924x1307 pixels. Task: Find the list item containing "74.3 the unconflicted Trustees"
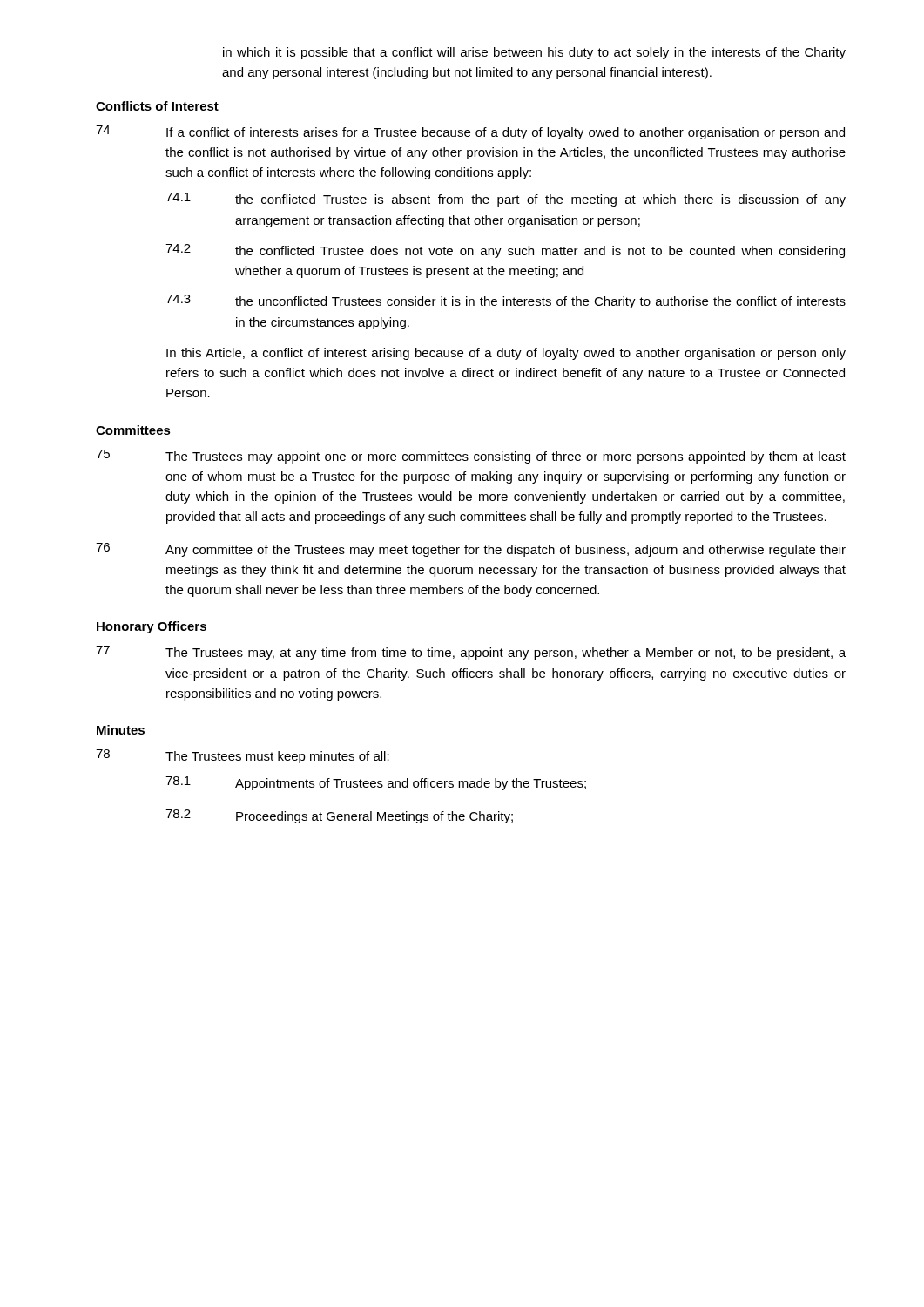(506, 311)
